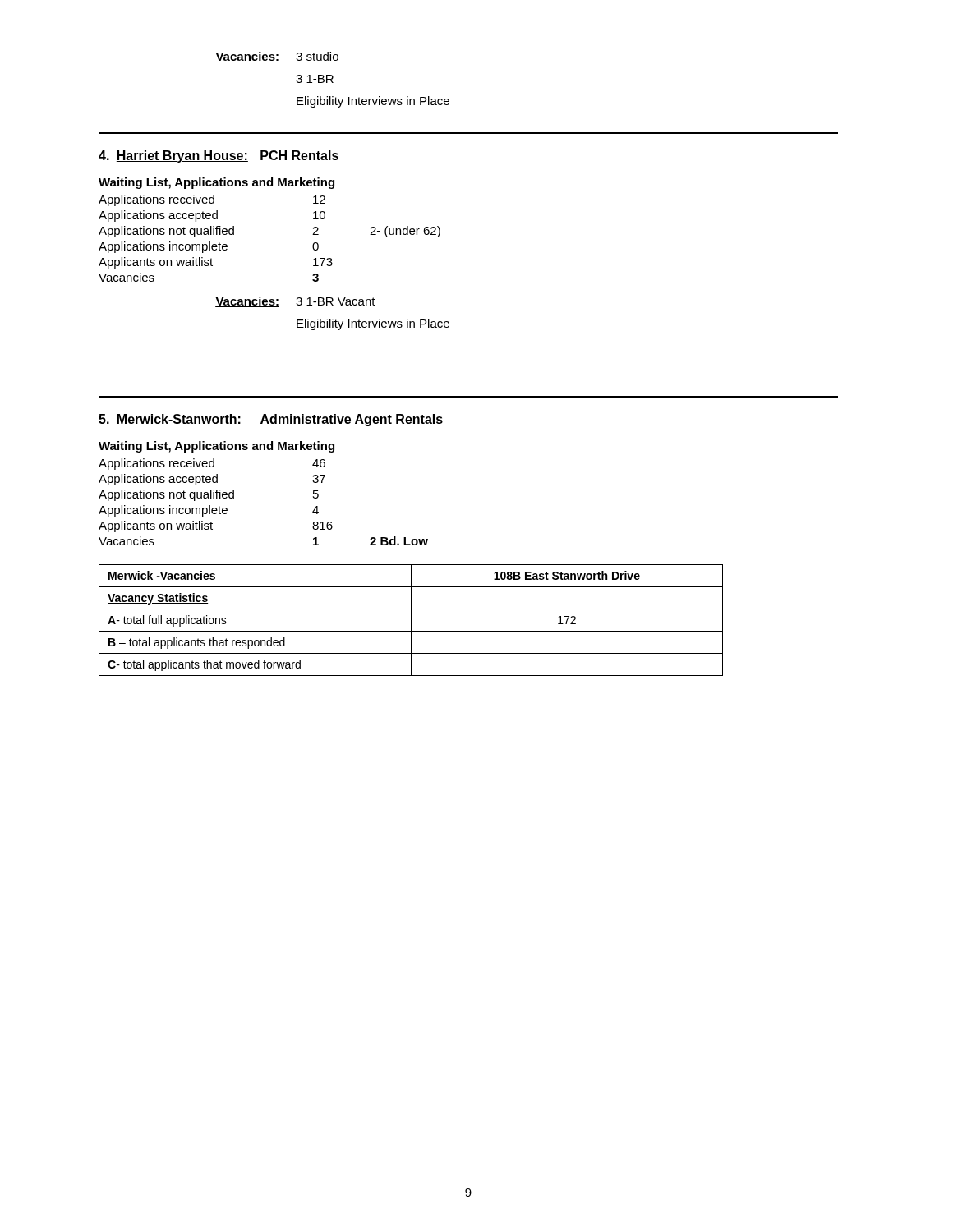Screen dimensions: 1232x953
Task: Point to "Applications incomplete 0"
Action: [230, 246]
